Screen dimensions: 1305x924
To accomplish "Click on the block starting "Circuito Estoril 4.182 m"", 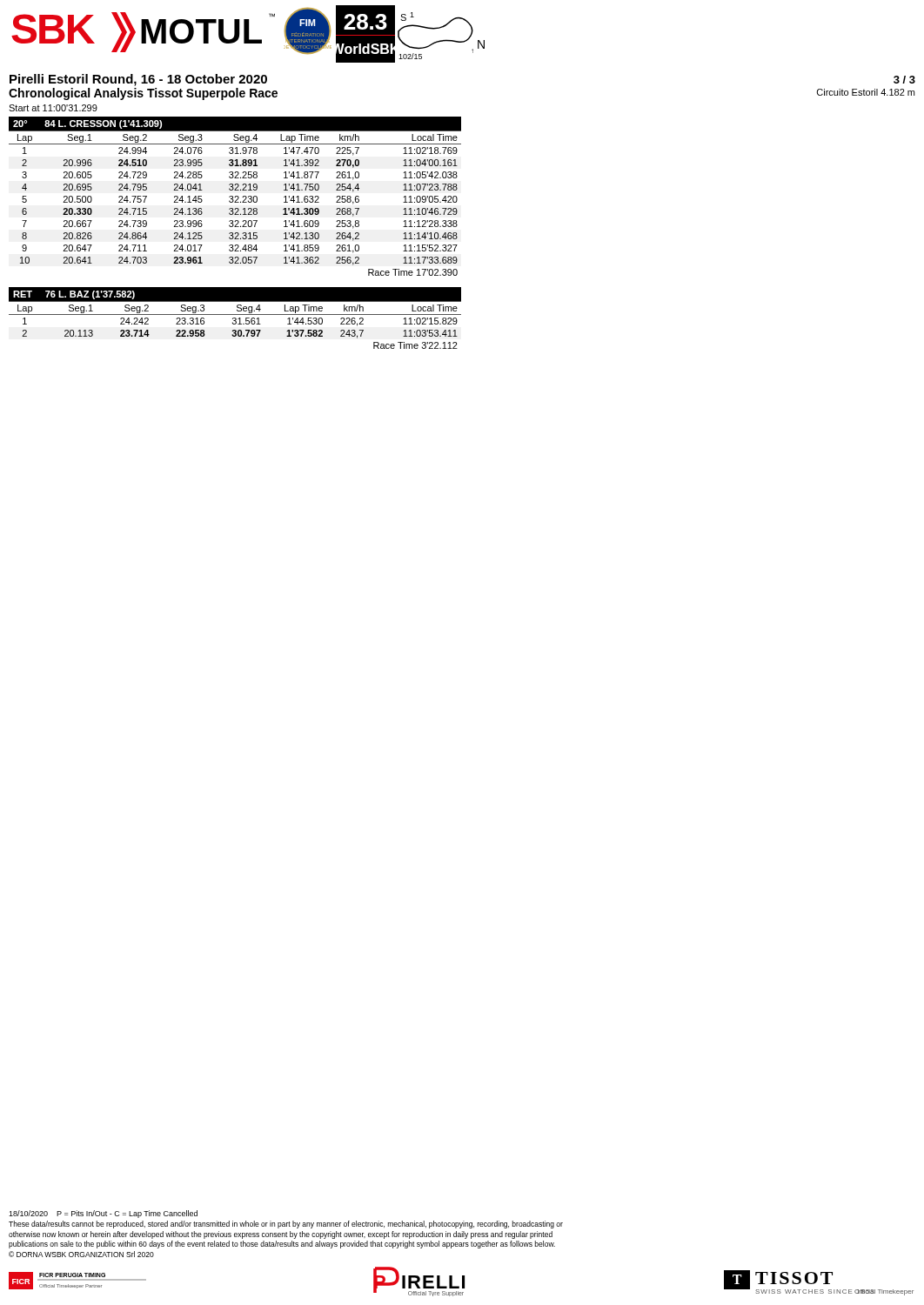I will pyautogui.click(x=866, y=92).
